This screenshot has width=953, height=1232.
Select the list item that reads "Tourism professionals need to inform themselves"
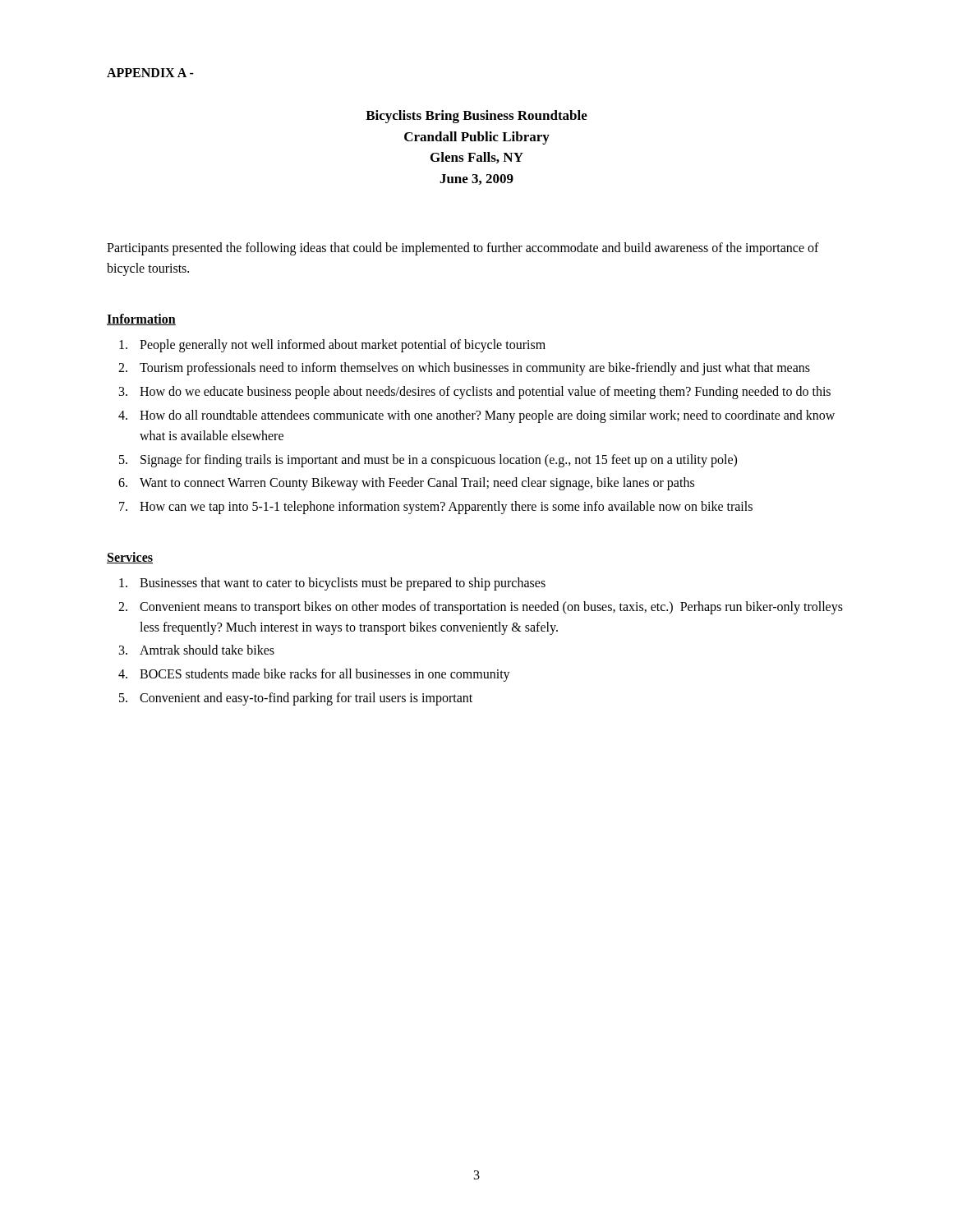[x=475, y=368]
